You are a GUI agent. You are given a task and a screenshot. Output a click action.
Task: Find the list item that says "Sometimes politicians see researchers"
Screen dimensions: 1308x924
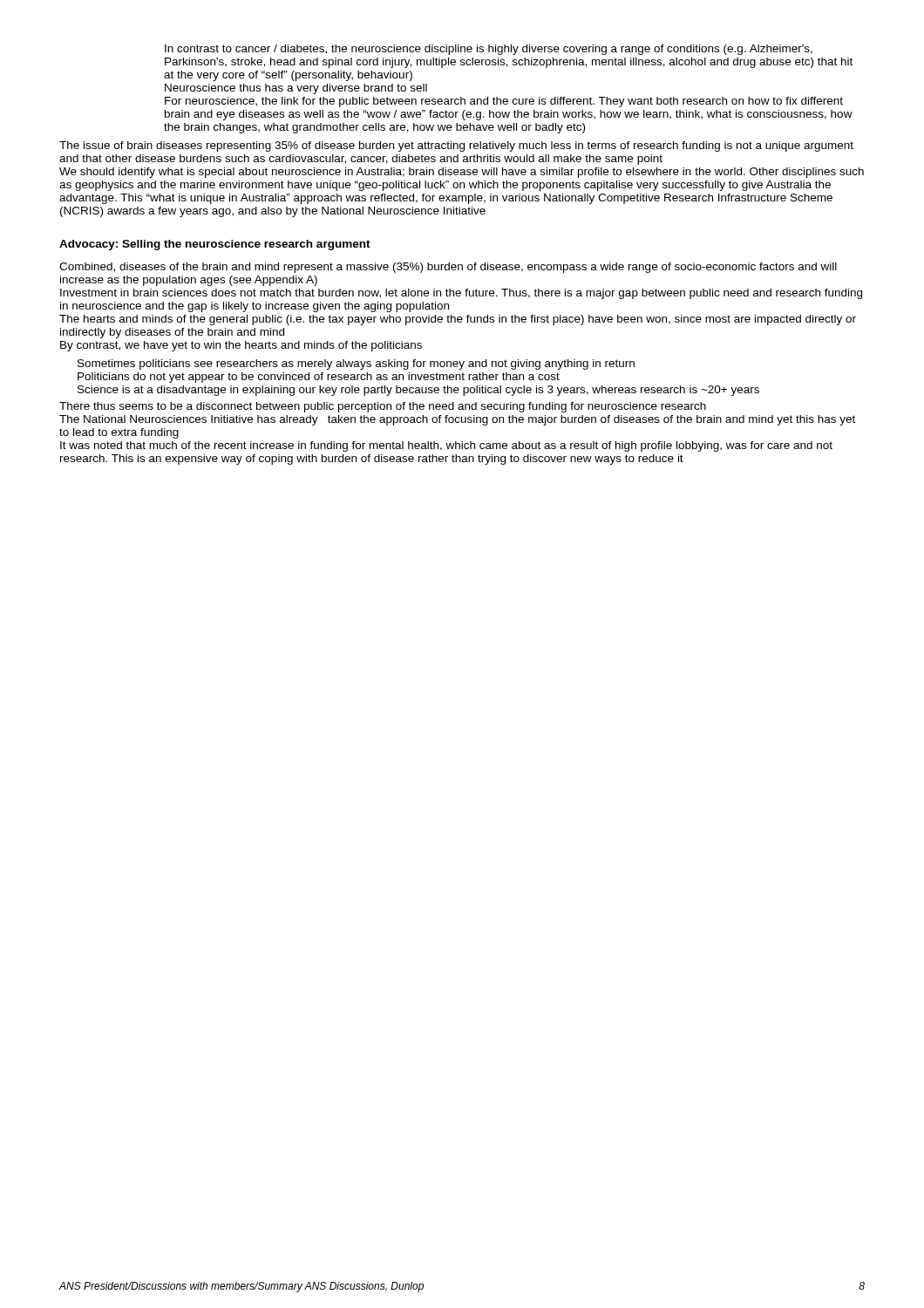pyautogui.click(x=471, y=363)
